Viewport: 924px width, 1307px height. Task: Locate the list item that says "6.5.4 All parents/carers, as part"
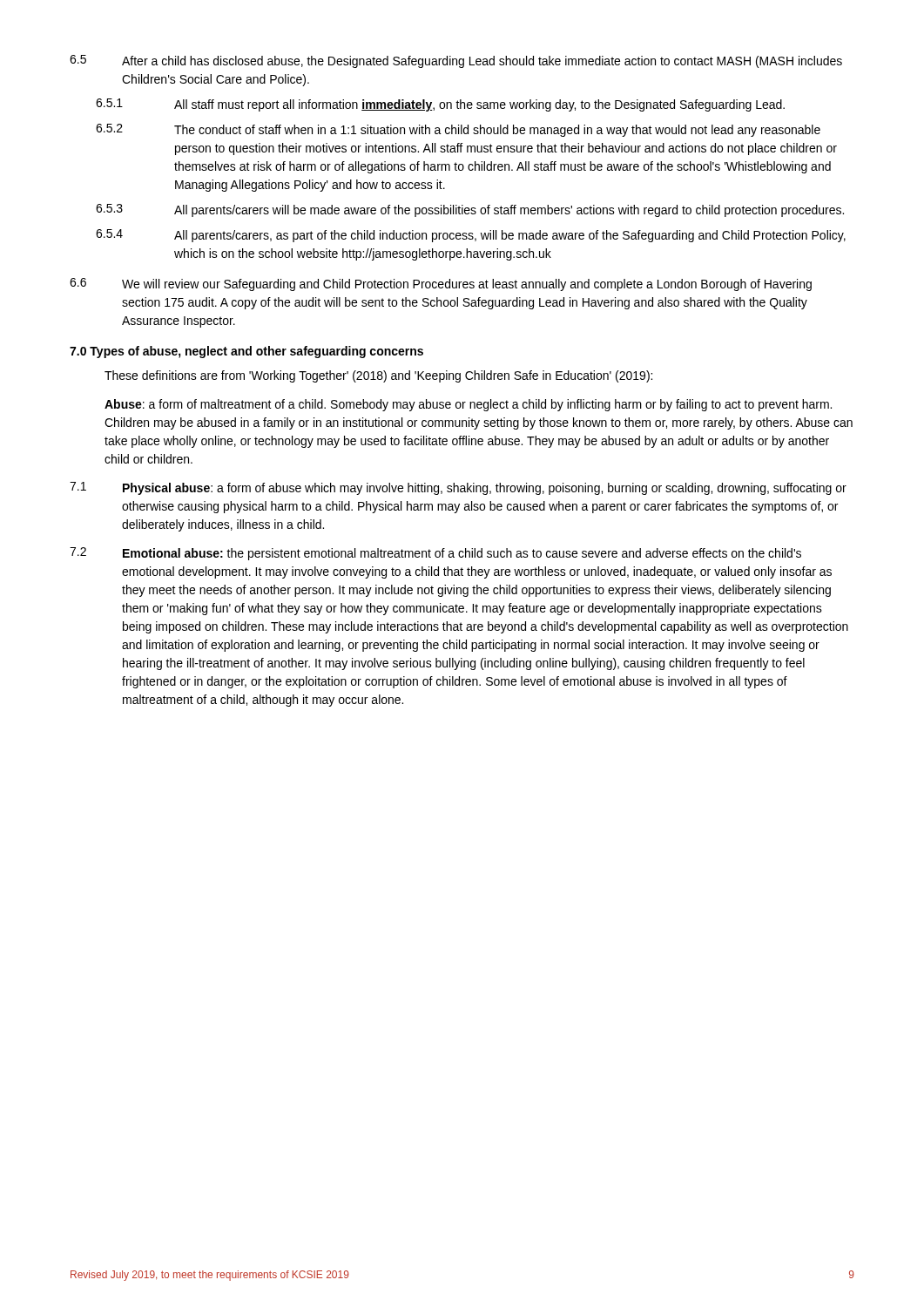(462, 245)
